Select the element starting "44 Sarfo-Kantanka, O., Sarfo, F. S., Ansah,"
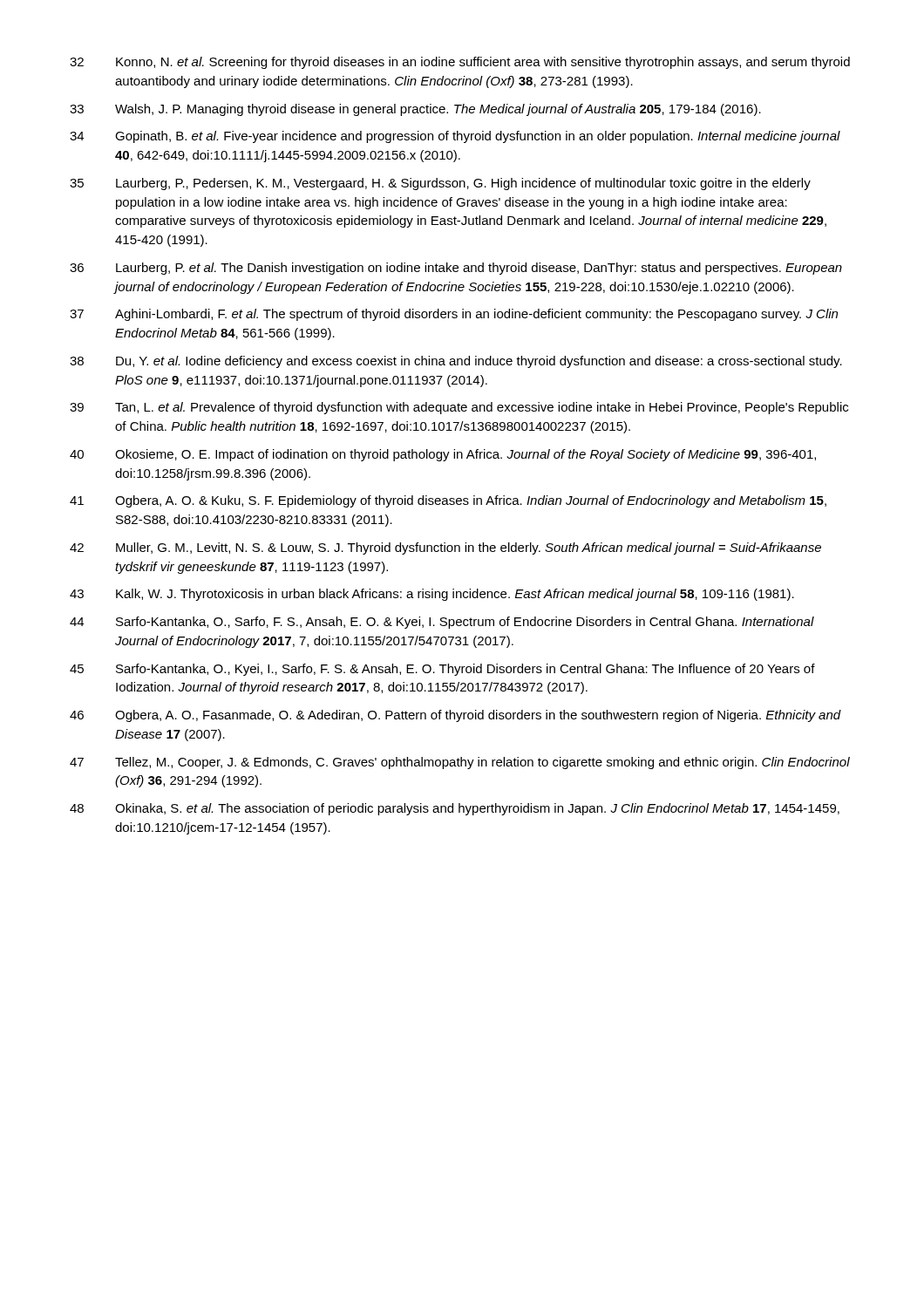Image resolution: width=924 pixels, height=1308 pixels. (462, 631)
